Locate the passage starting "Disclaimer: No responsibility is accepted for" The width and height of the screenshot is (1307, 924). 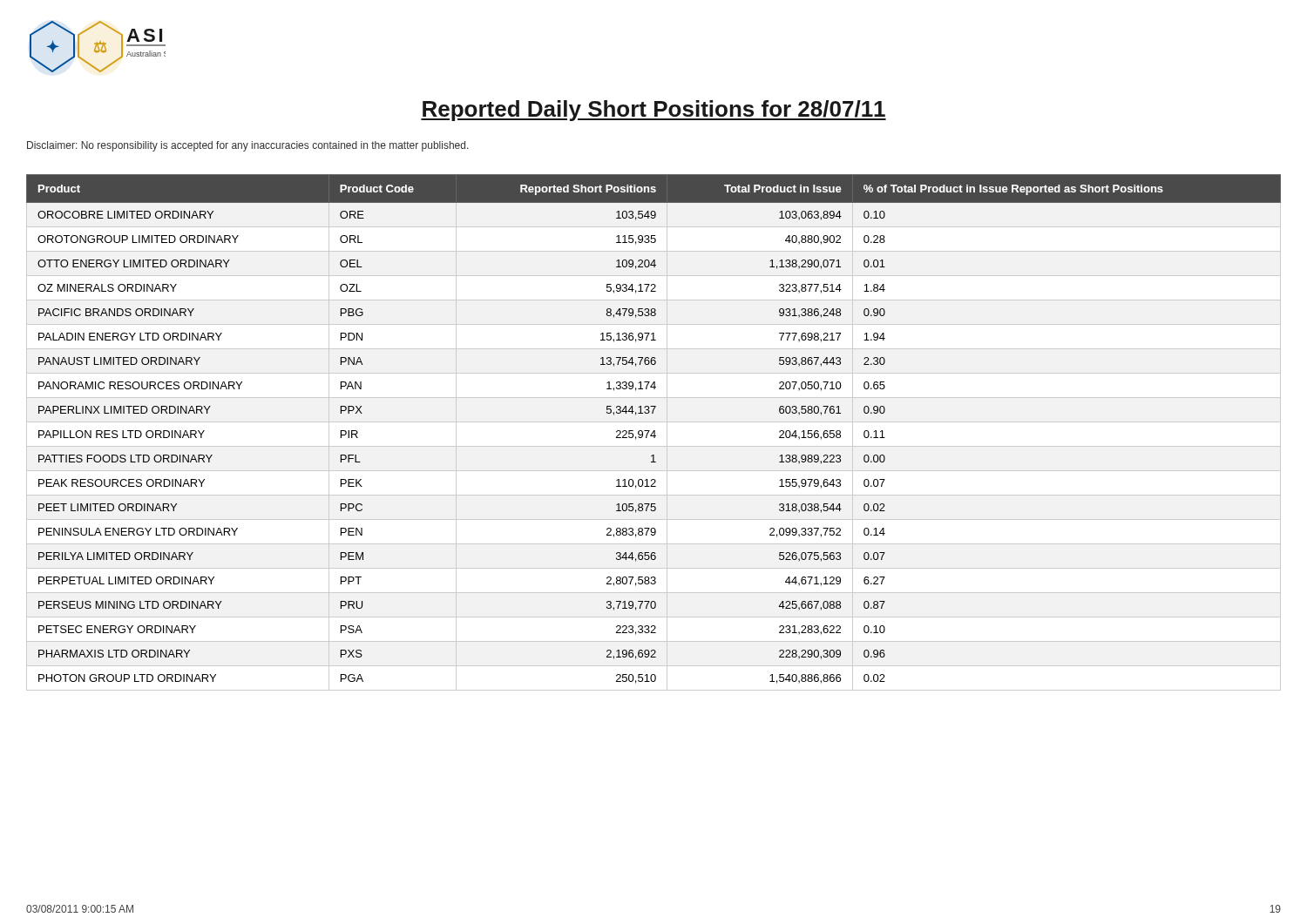tap(248, 145)
